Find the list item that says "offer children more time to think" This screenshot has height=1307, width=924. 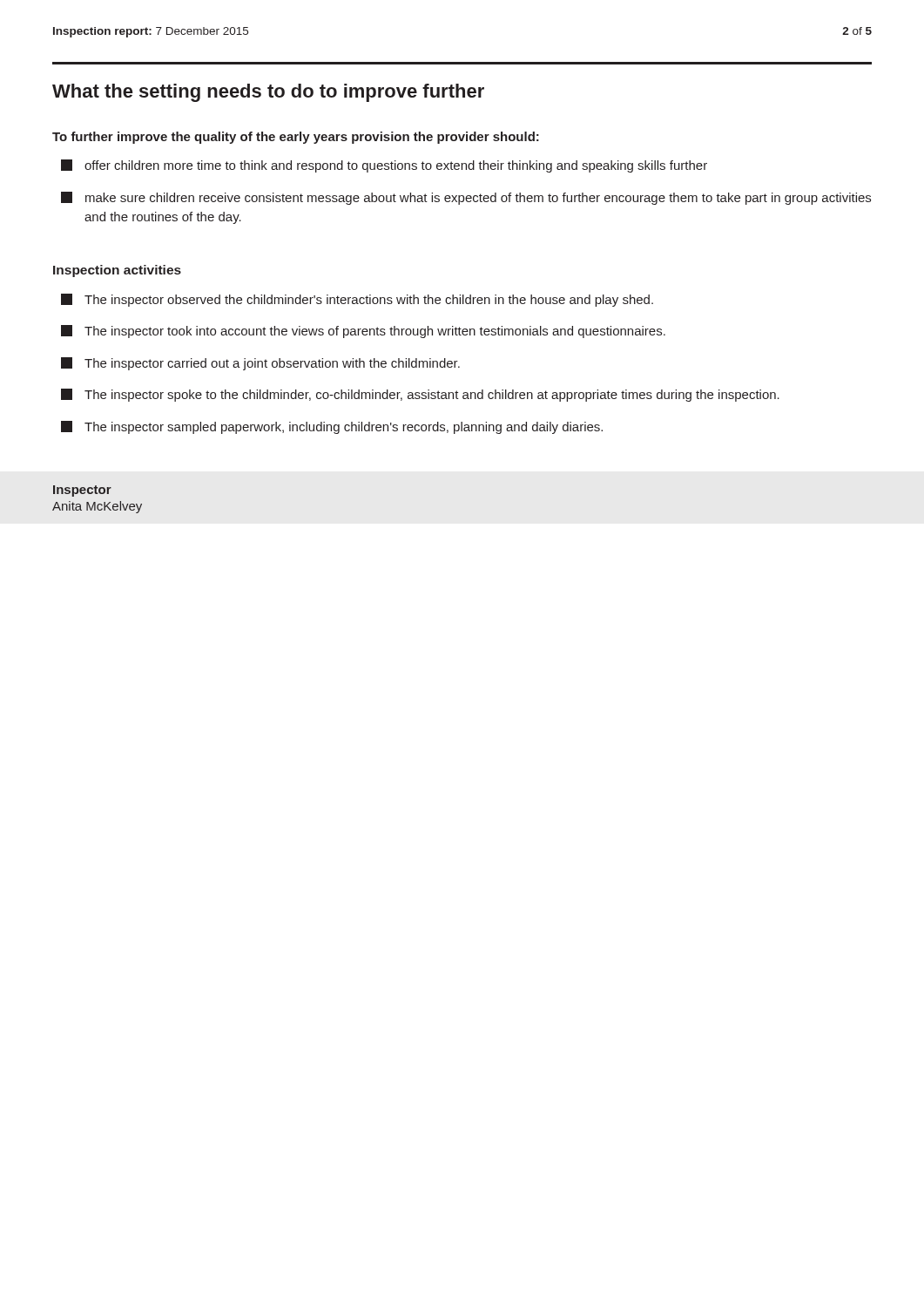pos(466,166)
